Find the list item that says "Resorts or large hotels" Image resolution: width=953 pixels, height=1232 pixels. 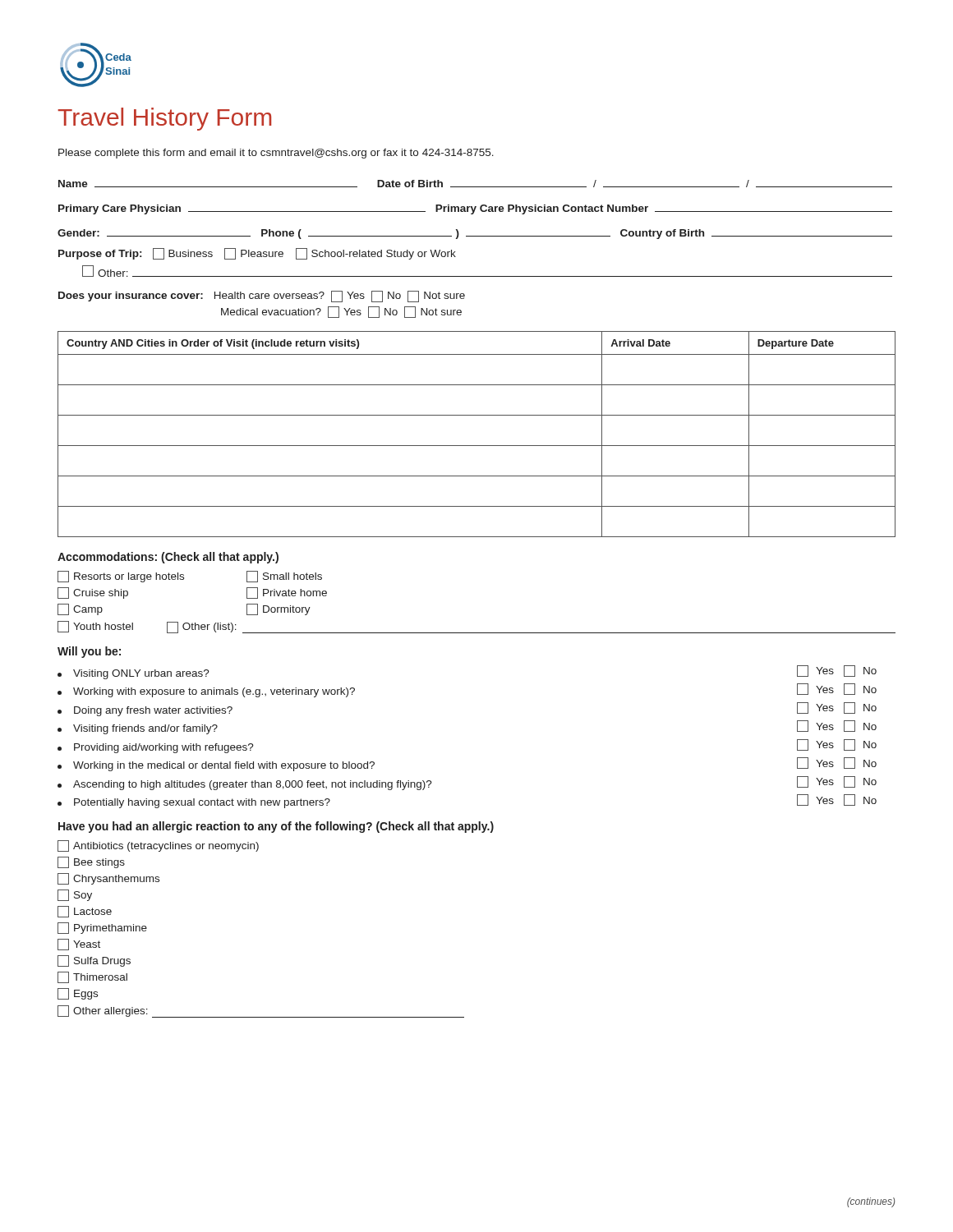121,576
